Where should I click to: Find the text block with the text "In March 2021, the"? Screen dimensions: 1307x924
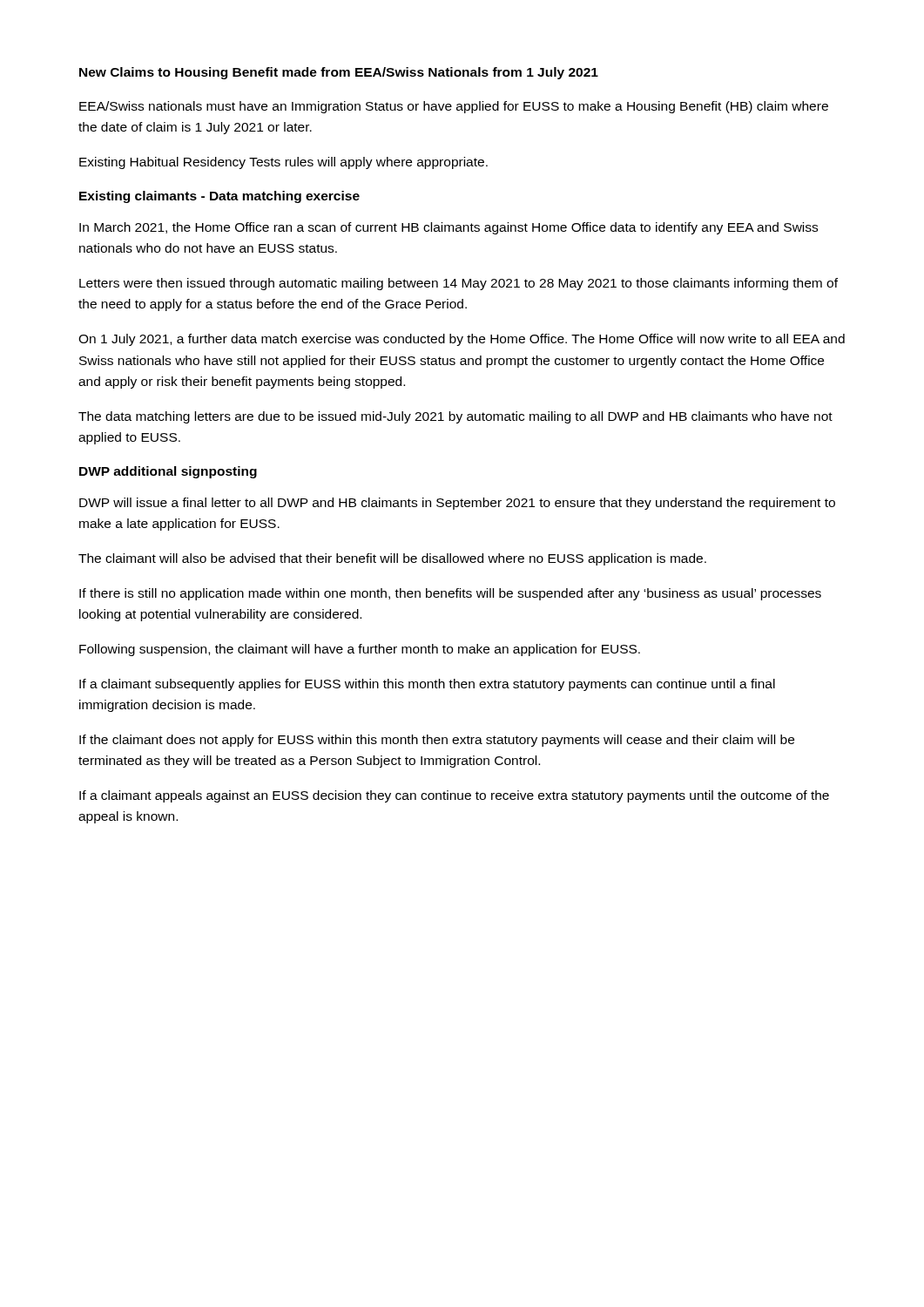(448, 238)
